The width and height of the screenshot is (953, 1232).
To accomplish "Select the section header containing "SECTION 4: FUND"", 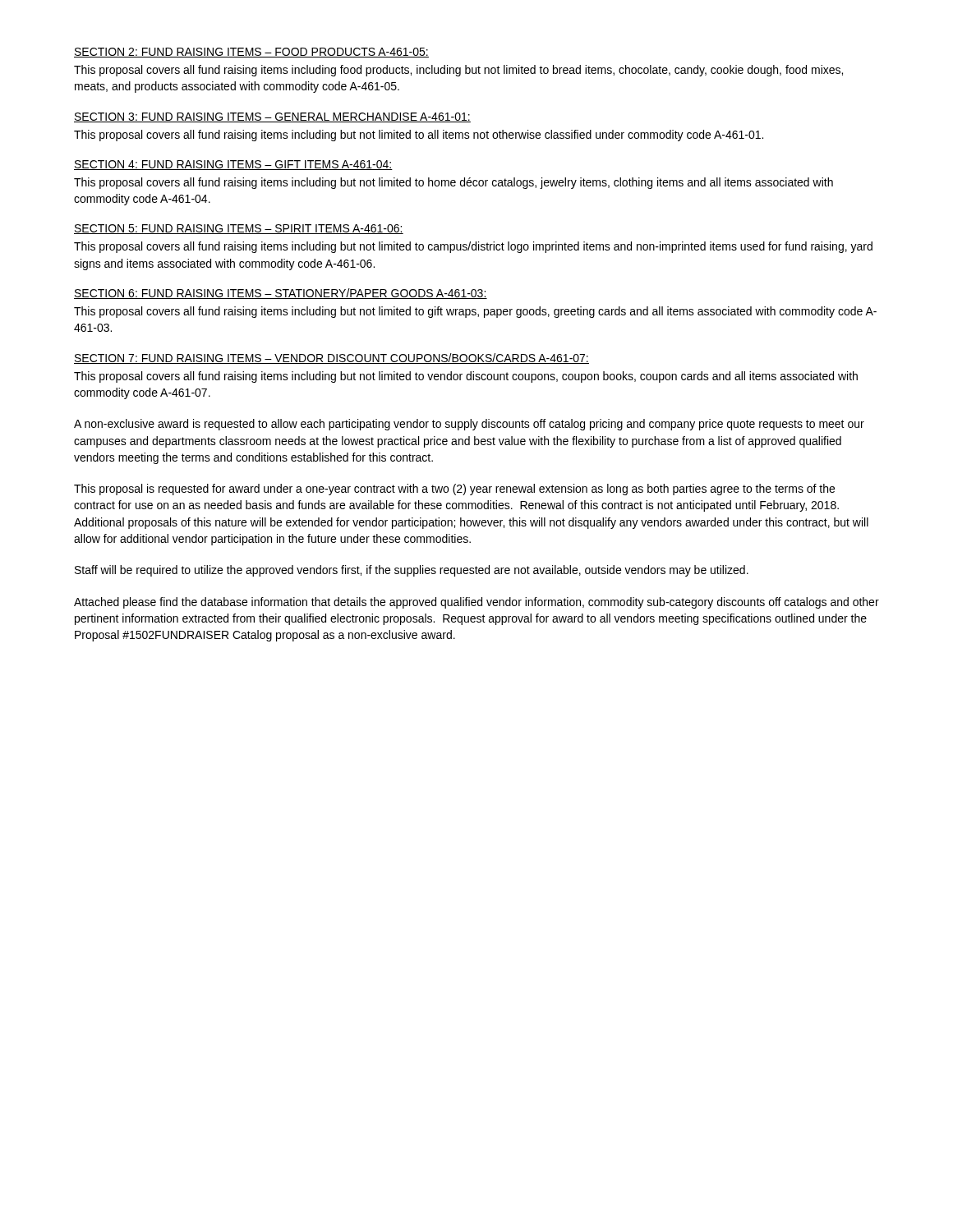I will [233, 164].
